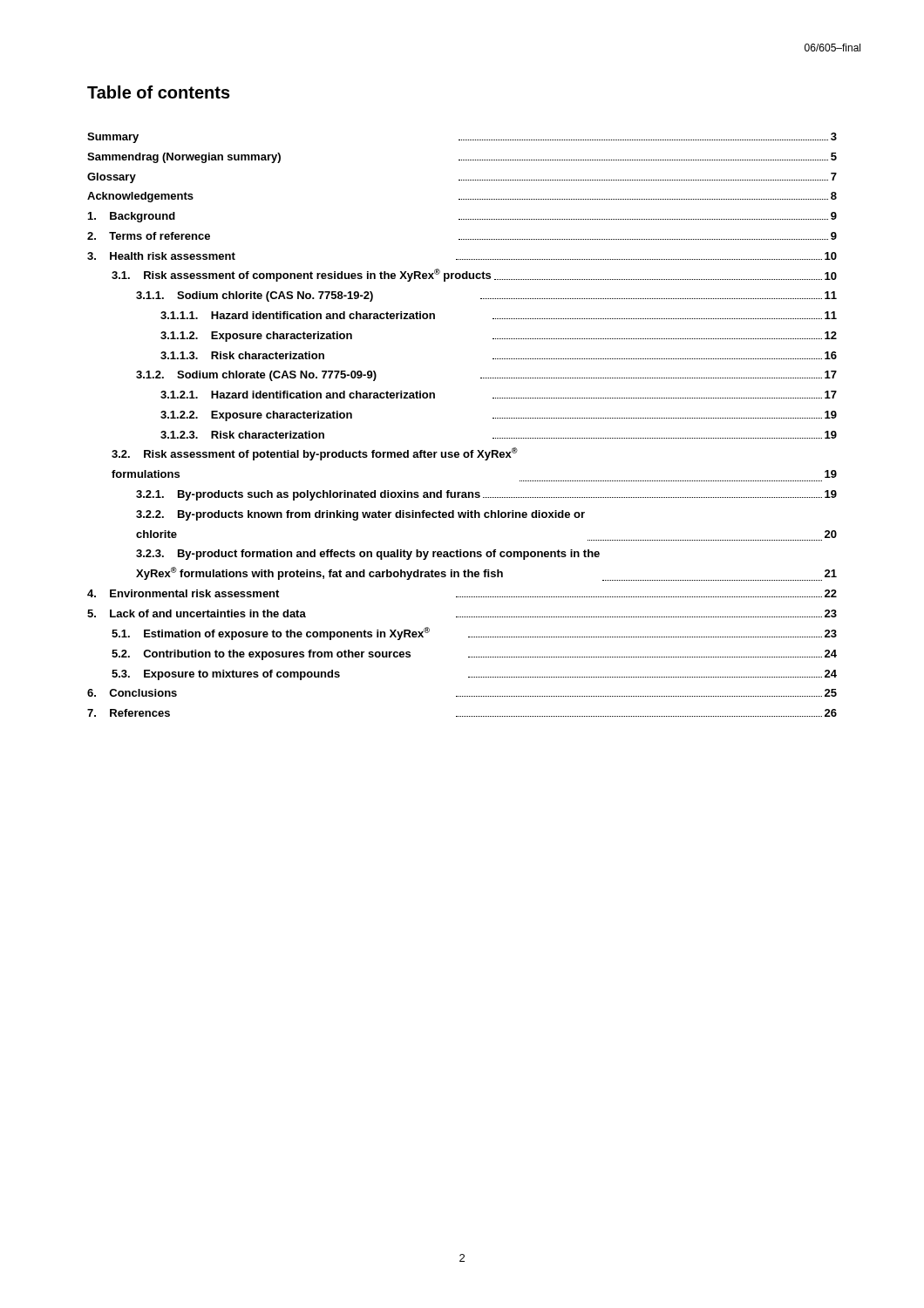Screen dimensions: 1308x924
Task: Locate the title that reads "Table of contents"
Action: pyautogui.click(x=159, y=92)
